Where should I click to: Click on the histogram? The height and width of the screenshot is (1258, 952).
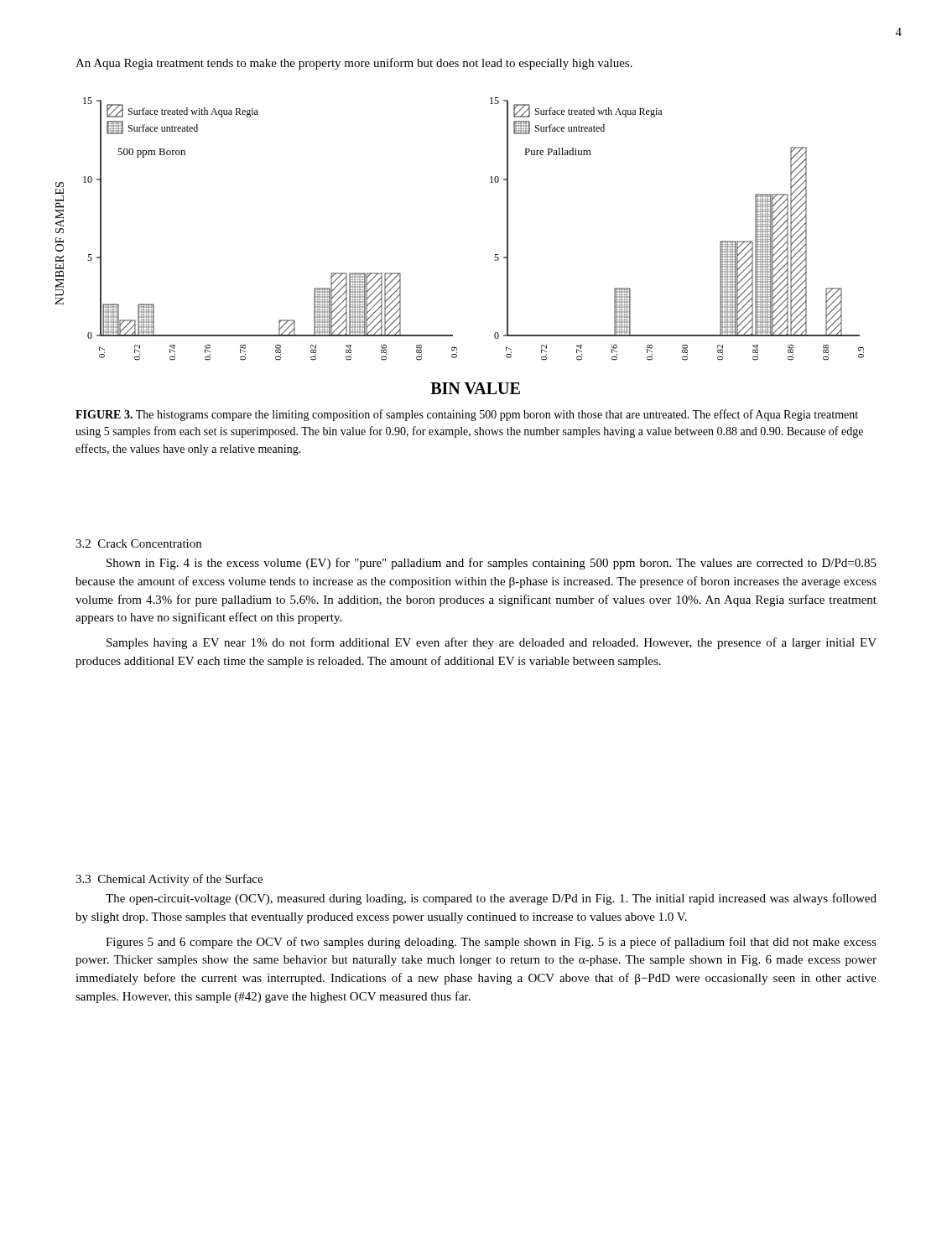[x=476, y=243]
